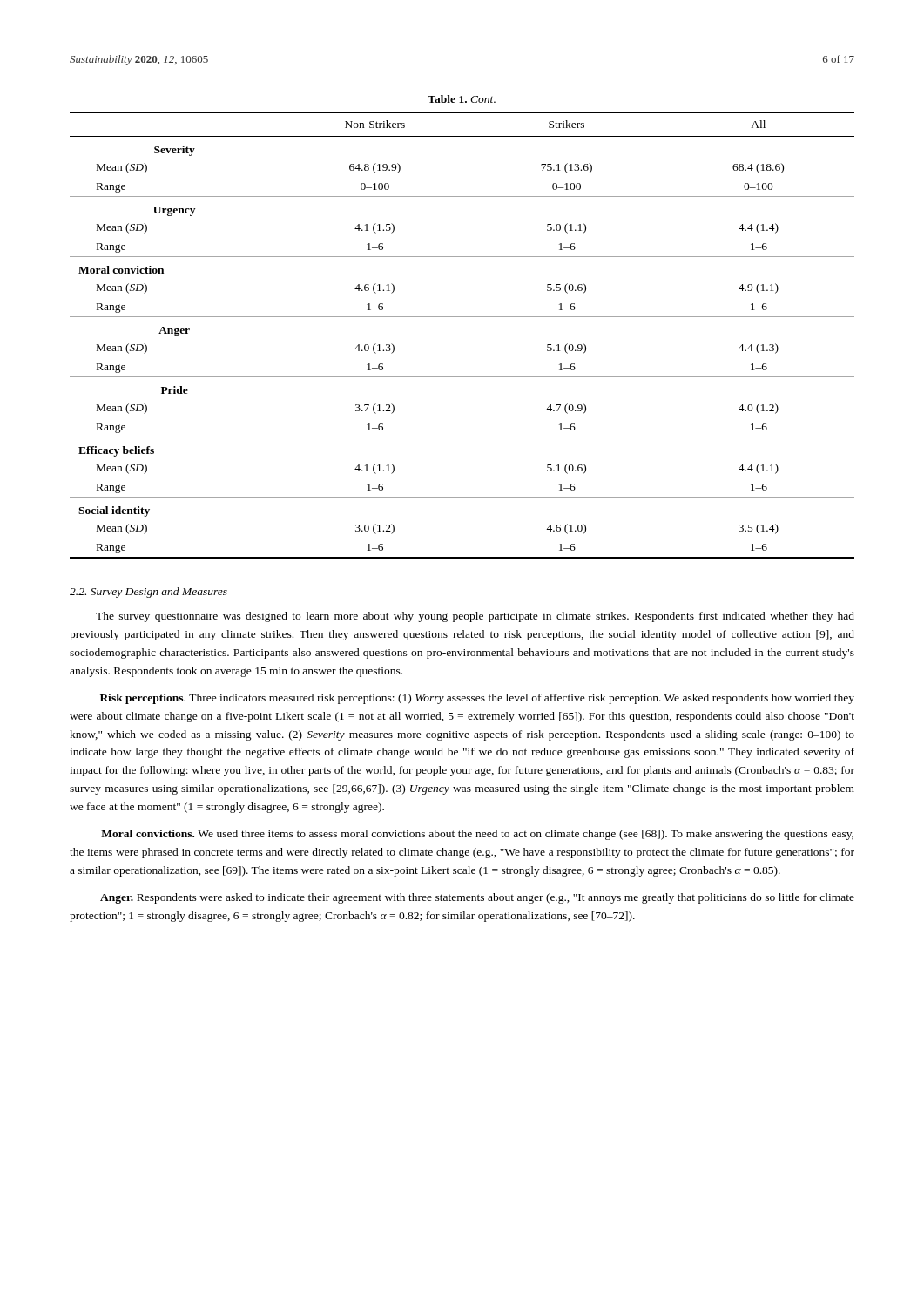Locate the text "2.2. Survey Design and Measures"
This screenshot has height=1307, width=924.
click(148, 591)
